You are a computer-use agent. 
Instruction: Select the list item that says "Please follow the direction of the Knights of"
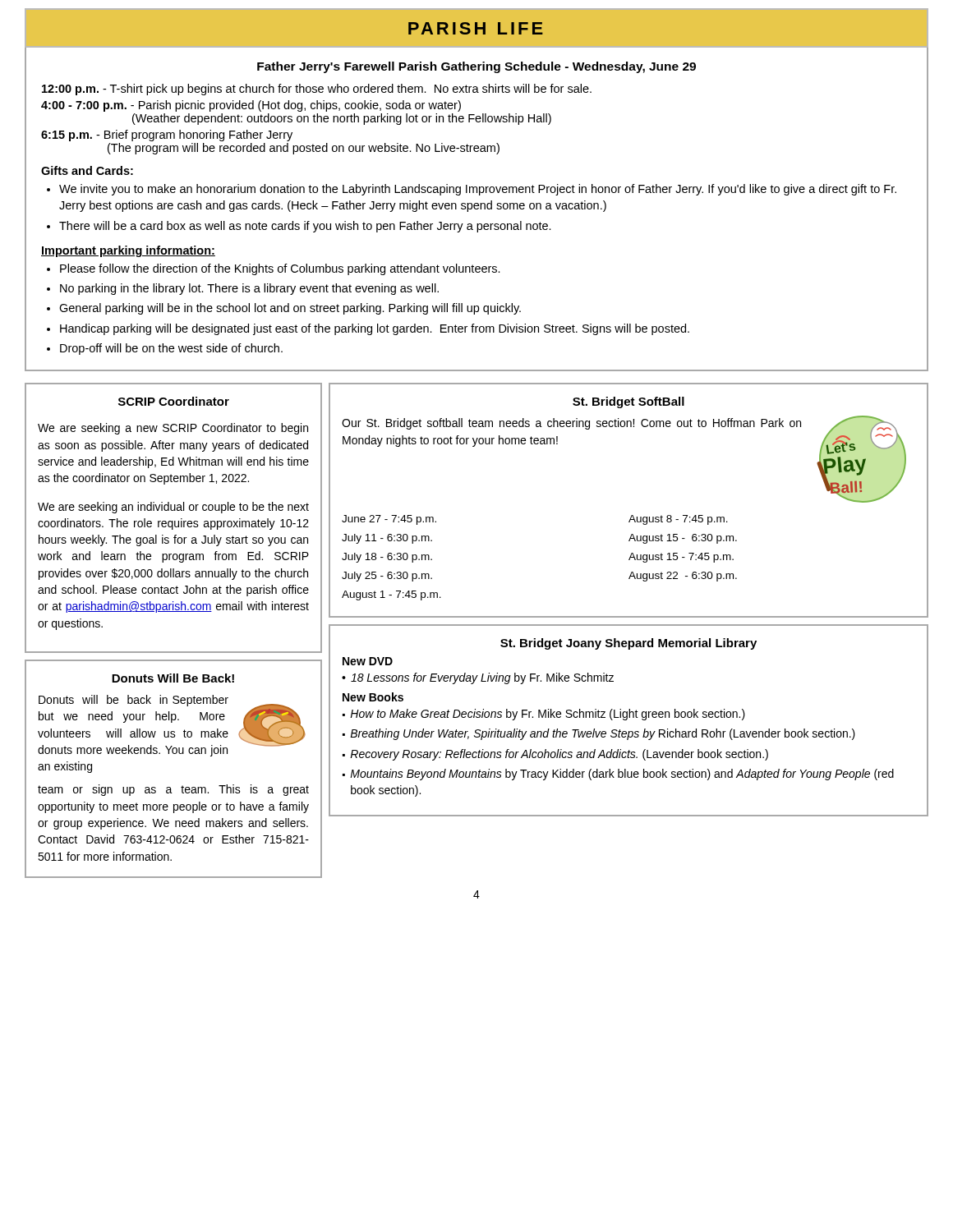coord(280,269)
